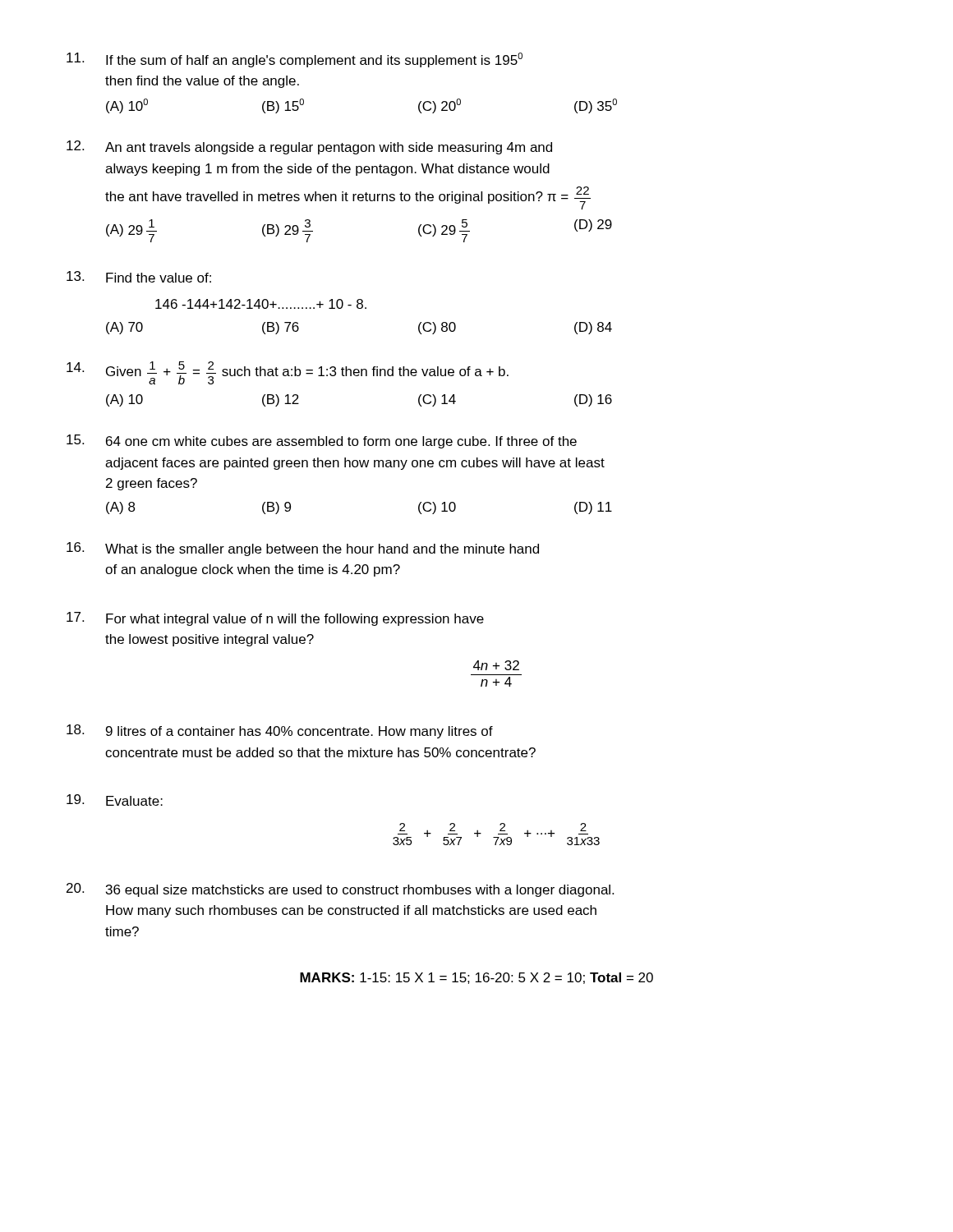953x1232 pixels.
Task: Select the list item that says "11. If the sum of"
Action: (x=295, y=60)
